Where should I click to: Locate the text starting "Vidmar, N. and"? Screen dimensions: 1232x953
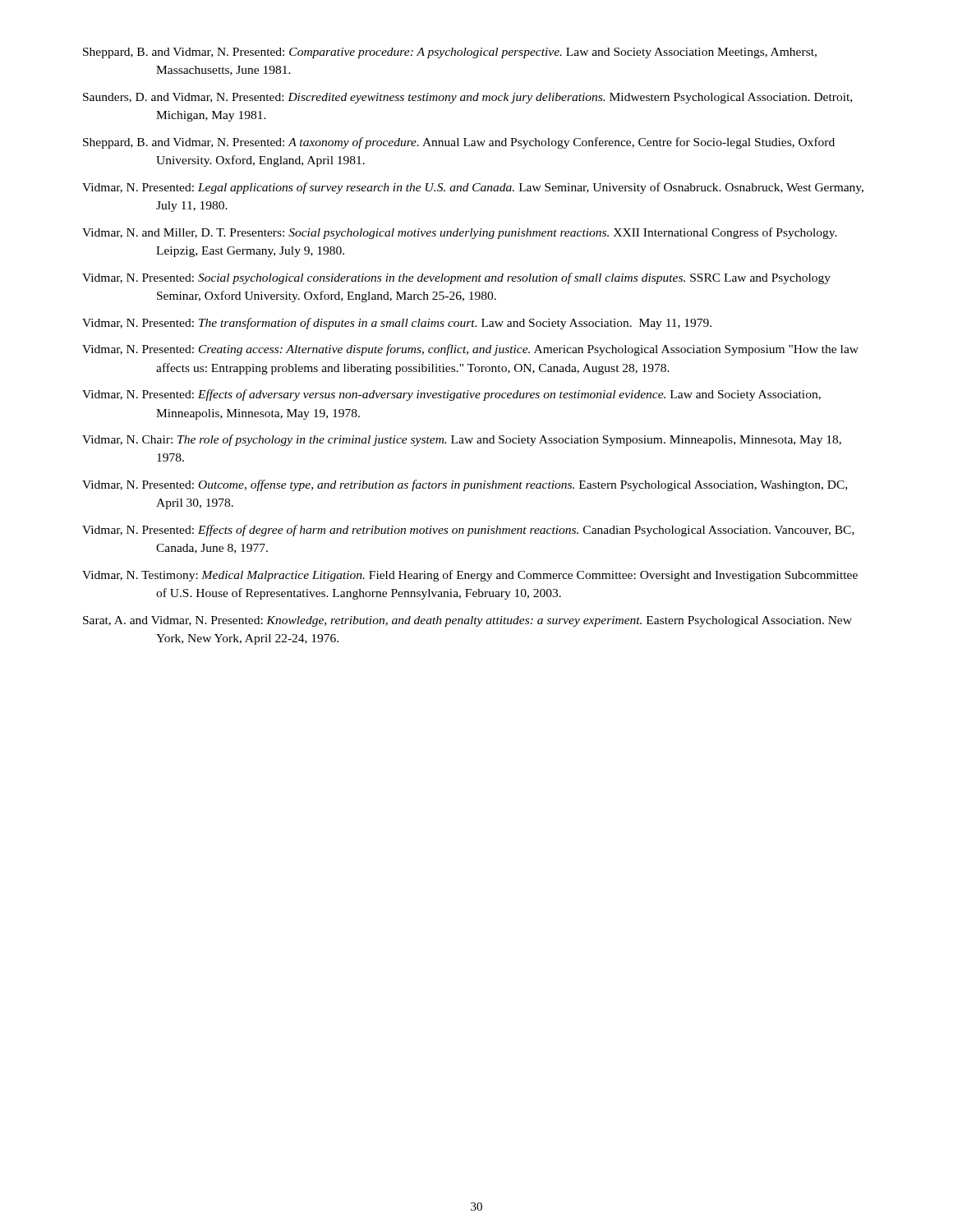point(460,241)
